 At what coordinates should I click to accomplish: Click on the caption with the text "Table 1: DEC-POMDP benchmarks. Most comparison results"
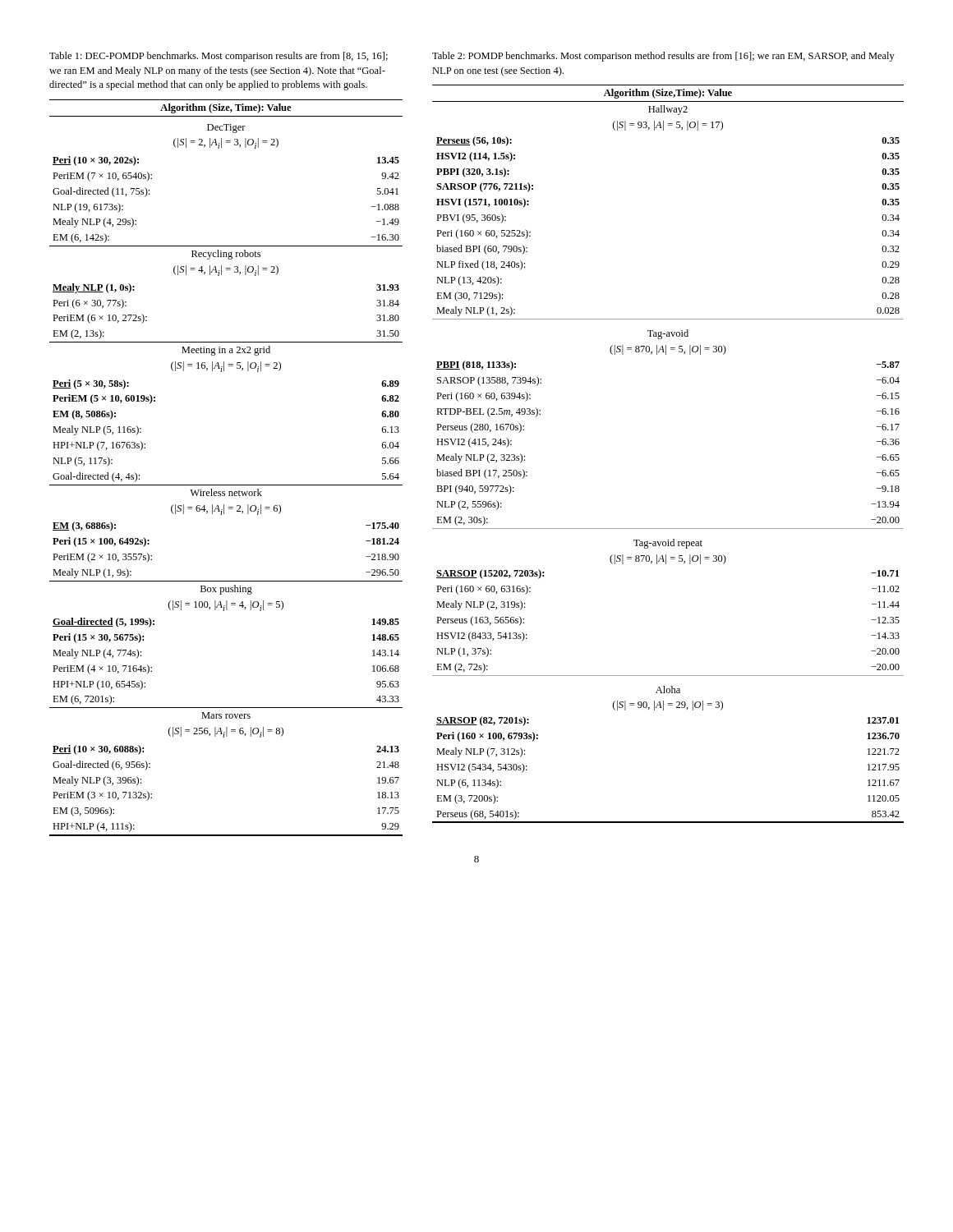tap(219, 70)
